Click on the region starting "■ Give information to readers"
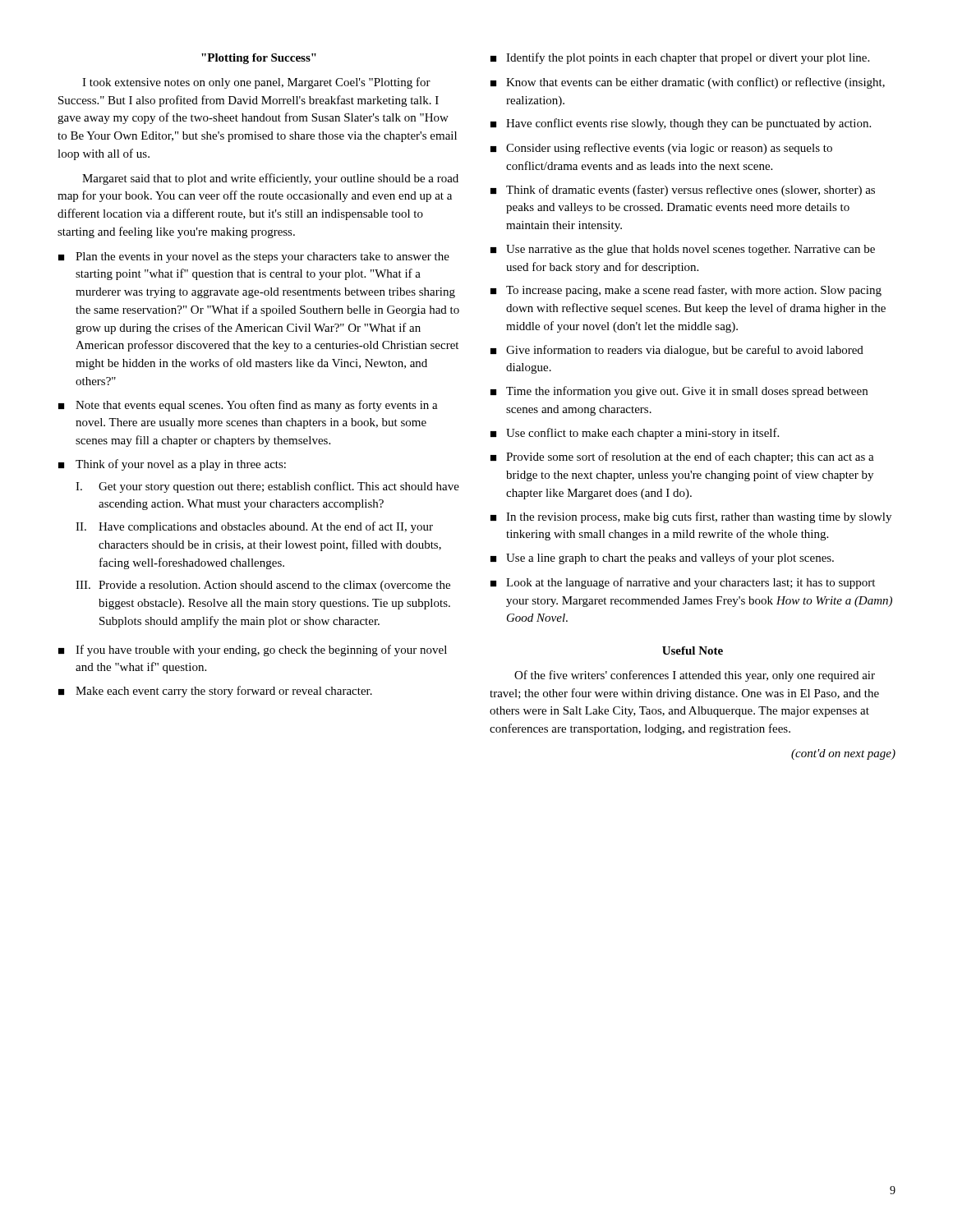 pyautogui.click(x=693, y=359)
